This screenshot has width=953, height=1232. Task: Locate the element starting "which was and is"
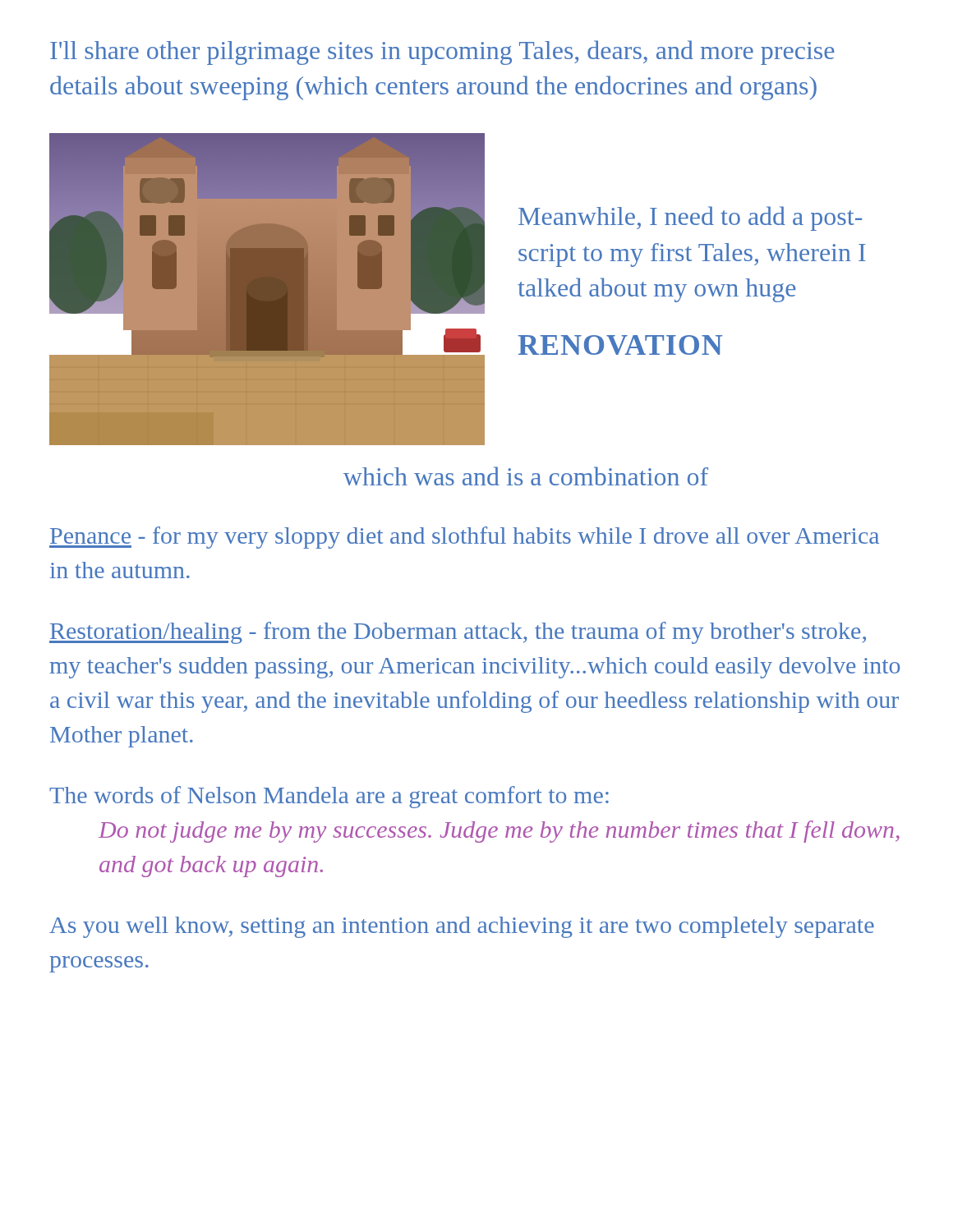pos(526,477)
